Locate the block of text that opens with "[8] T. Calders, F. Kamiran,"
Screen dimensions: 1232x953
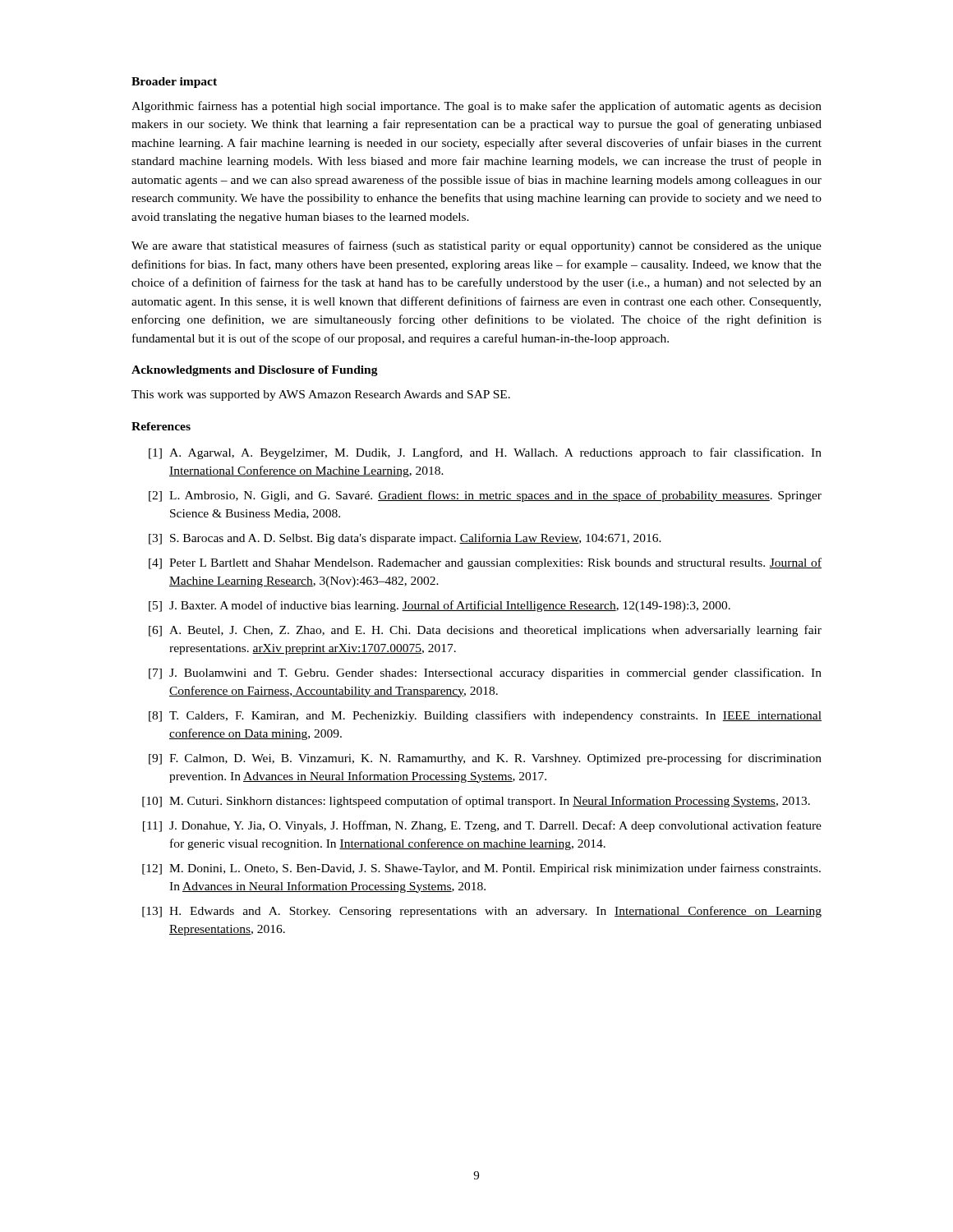point(476,724)
